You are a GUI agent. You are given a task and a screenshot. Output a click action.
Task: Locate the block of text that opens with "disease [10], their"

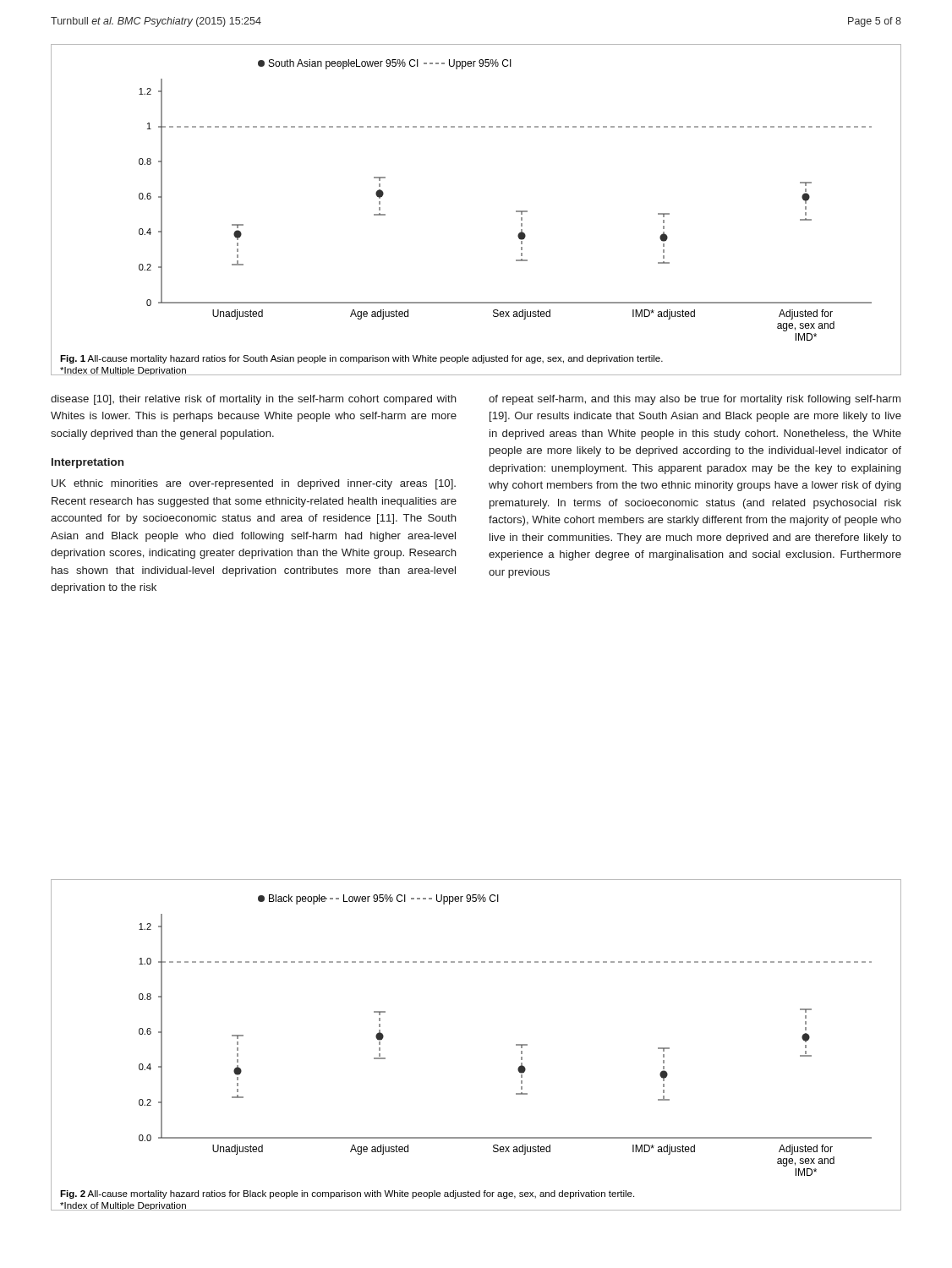click(254, 493)
